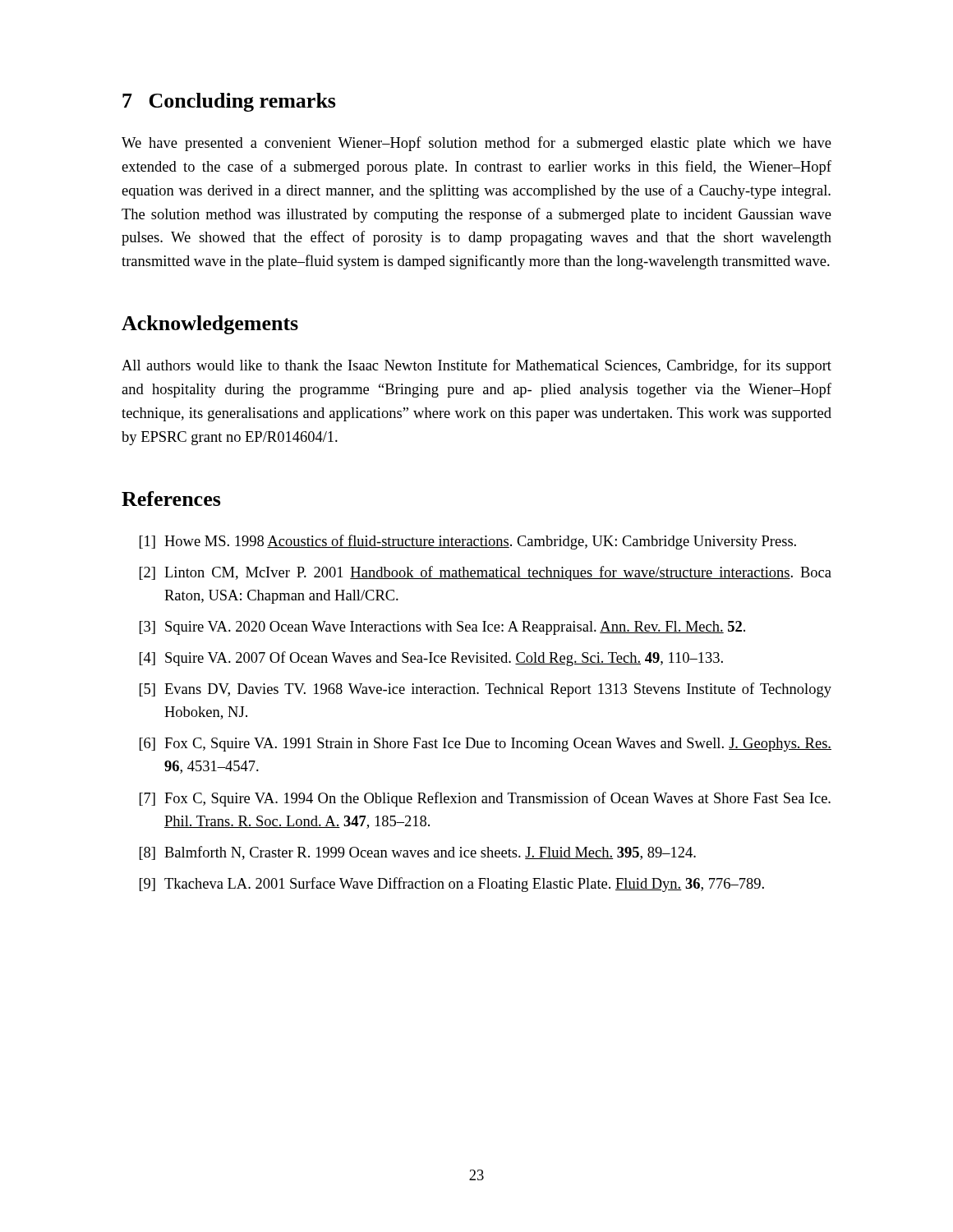Find the block on this page that starts "[1] Howe MS. 1998 Acoustics of"
The width and height of the screenshot is (953, 1232).
pos(476,541)
